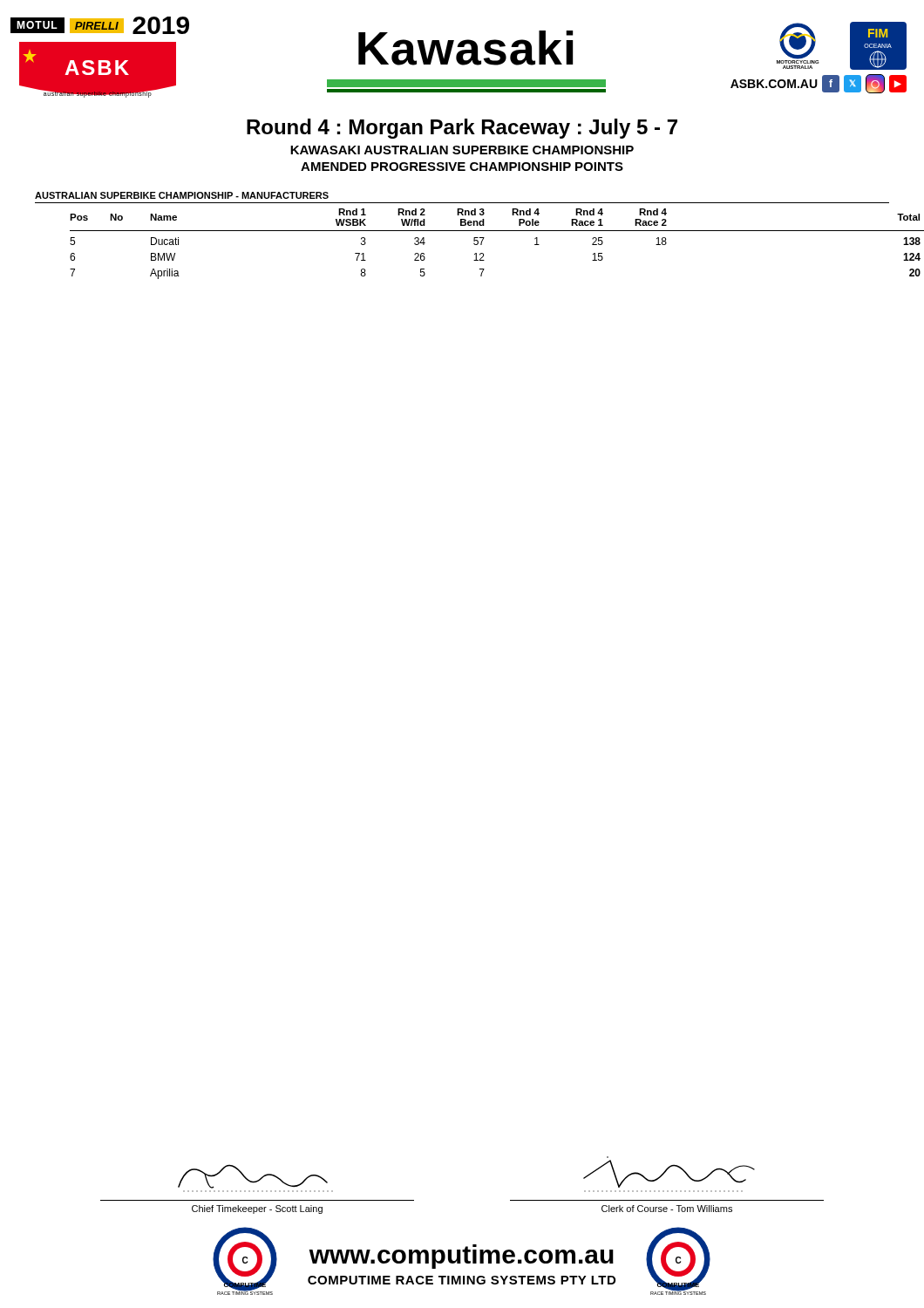
Task: Navigate to the passage starting "Chief Timekeeper -"
Action: 257,1209
